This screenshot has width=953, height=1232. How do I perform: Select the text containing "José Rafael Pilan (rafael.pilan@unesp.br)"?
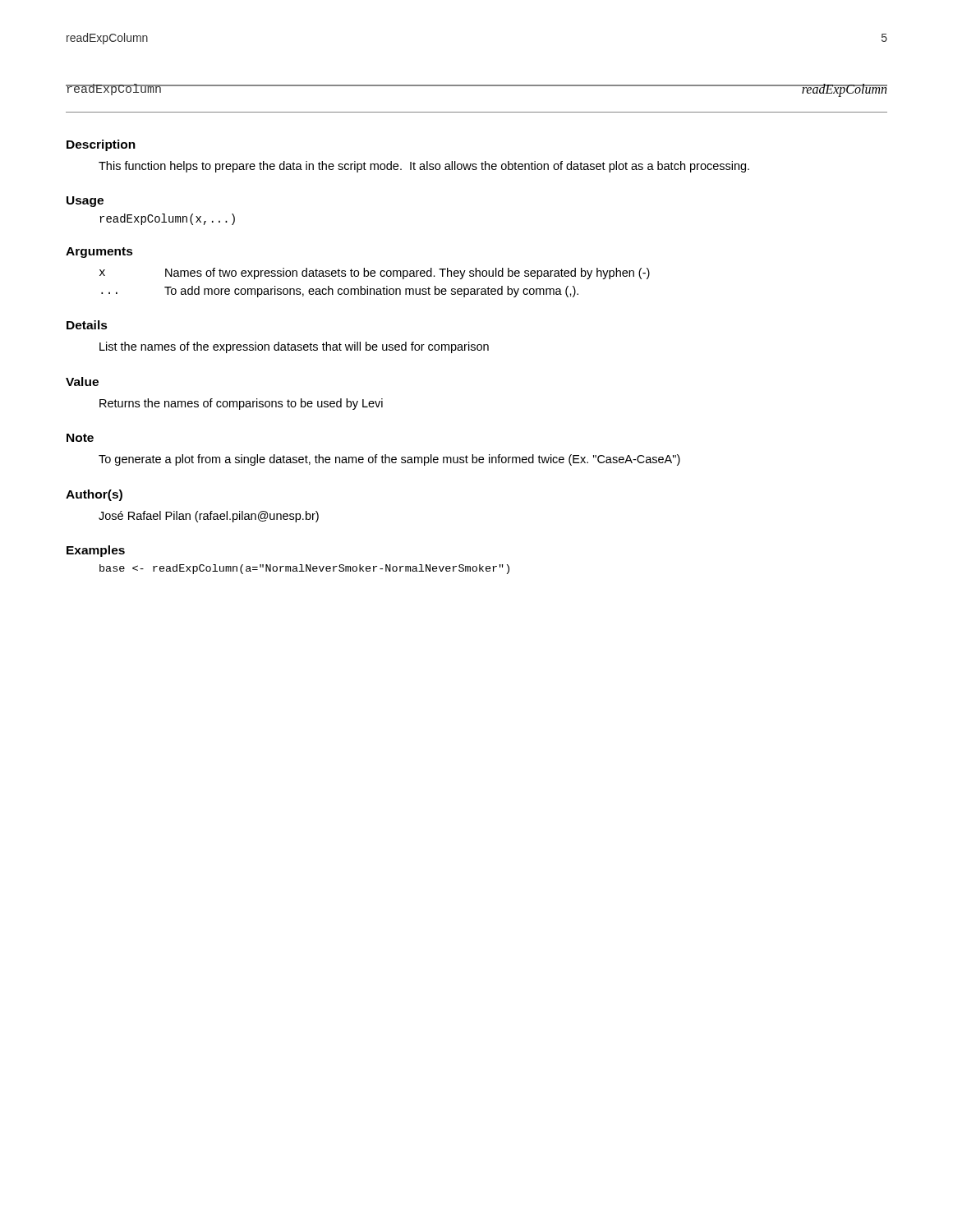[x=209, y=516]
